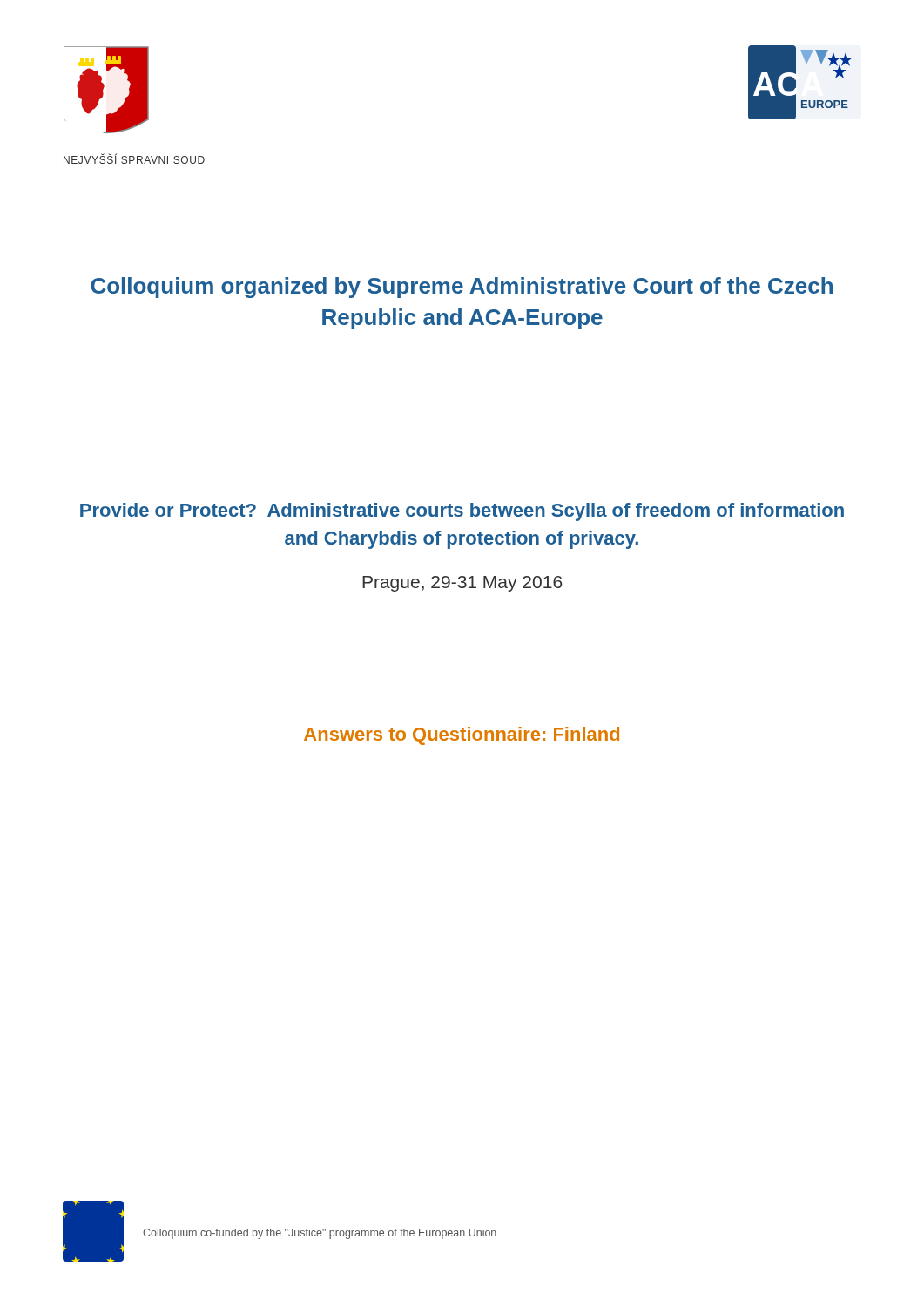Locate the element starting "NEJVYŠŠÍ SPRAVNI SOUD"

[x=134, y=160]
